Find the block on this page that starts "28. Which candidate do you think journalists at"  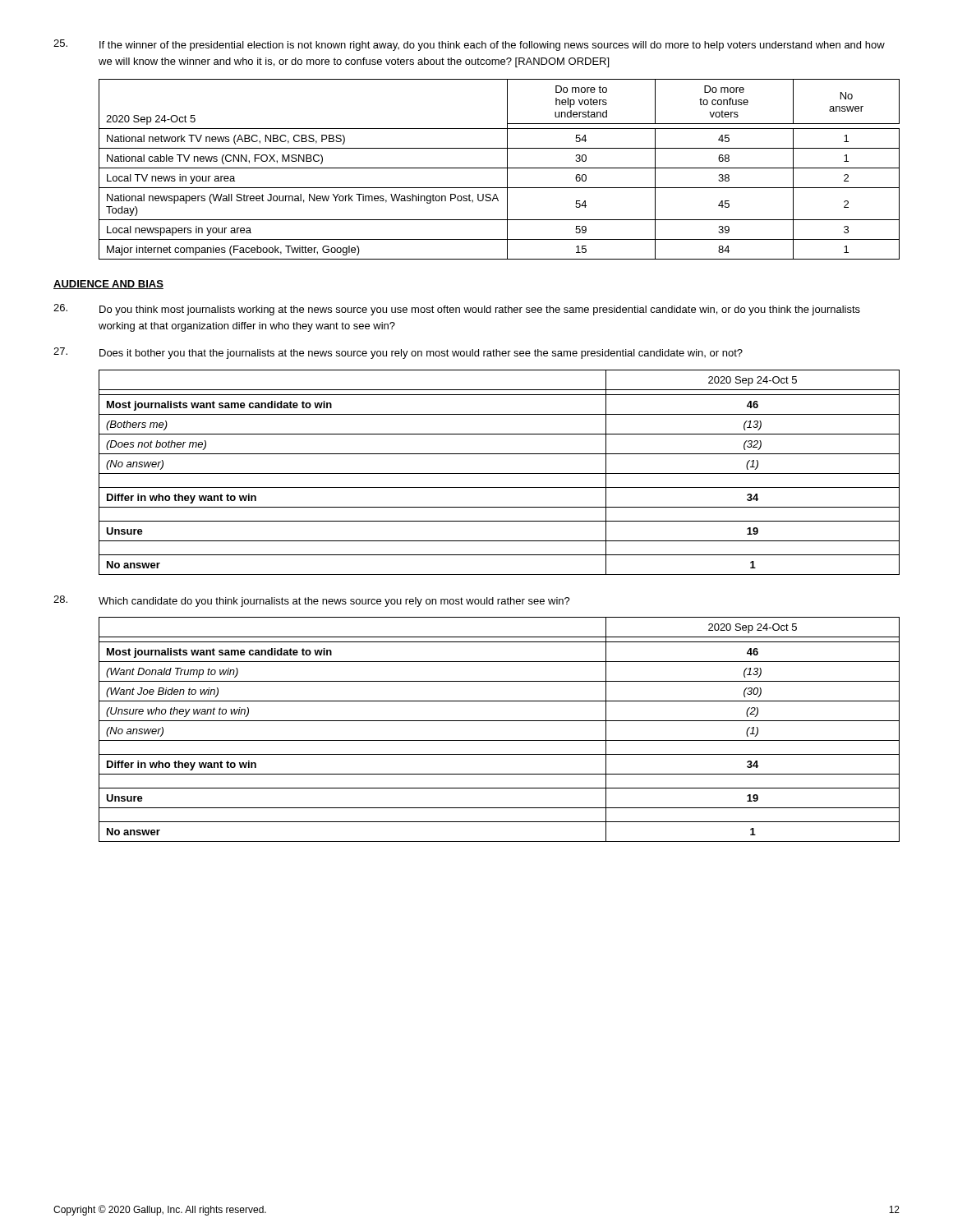(476, 601)
